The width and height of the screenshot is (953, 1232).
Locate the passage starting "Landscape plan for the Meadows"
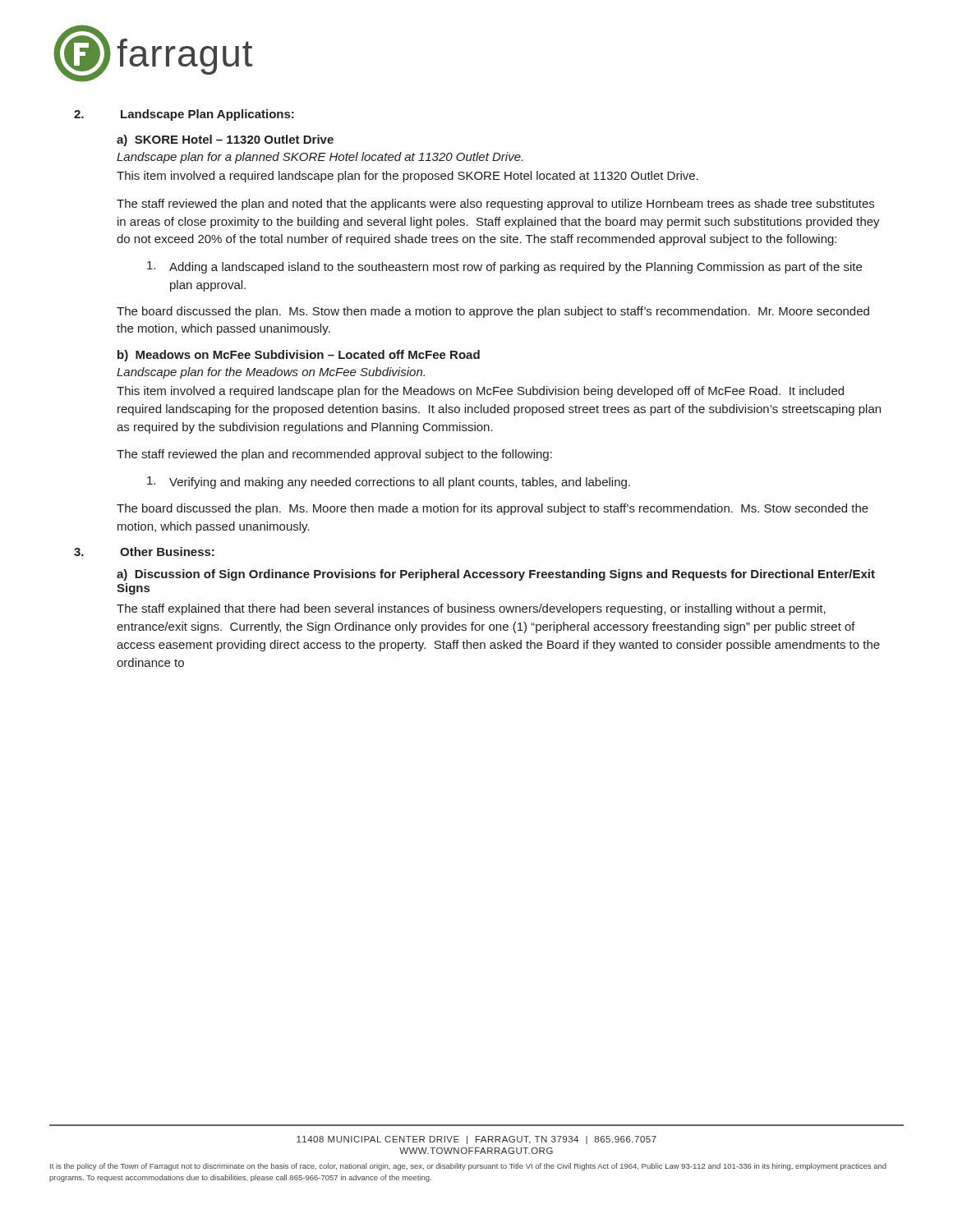tap(271, 372)
